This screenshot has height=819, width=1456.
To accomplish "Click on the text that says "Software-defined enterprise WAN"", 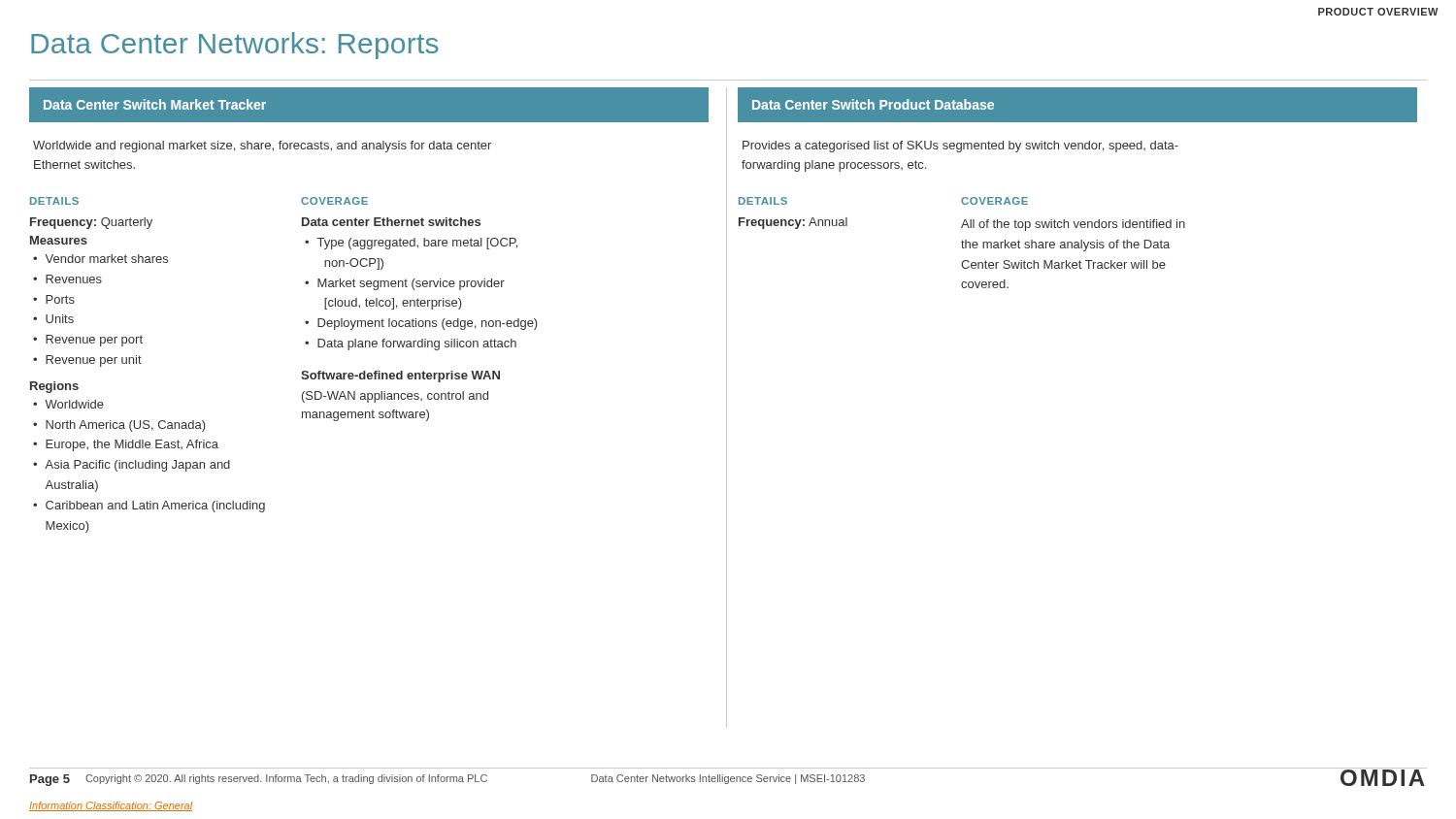I will click(x=401, y=375).
